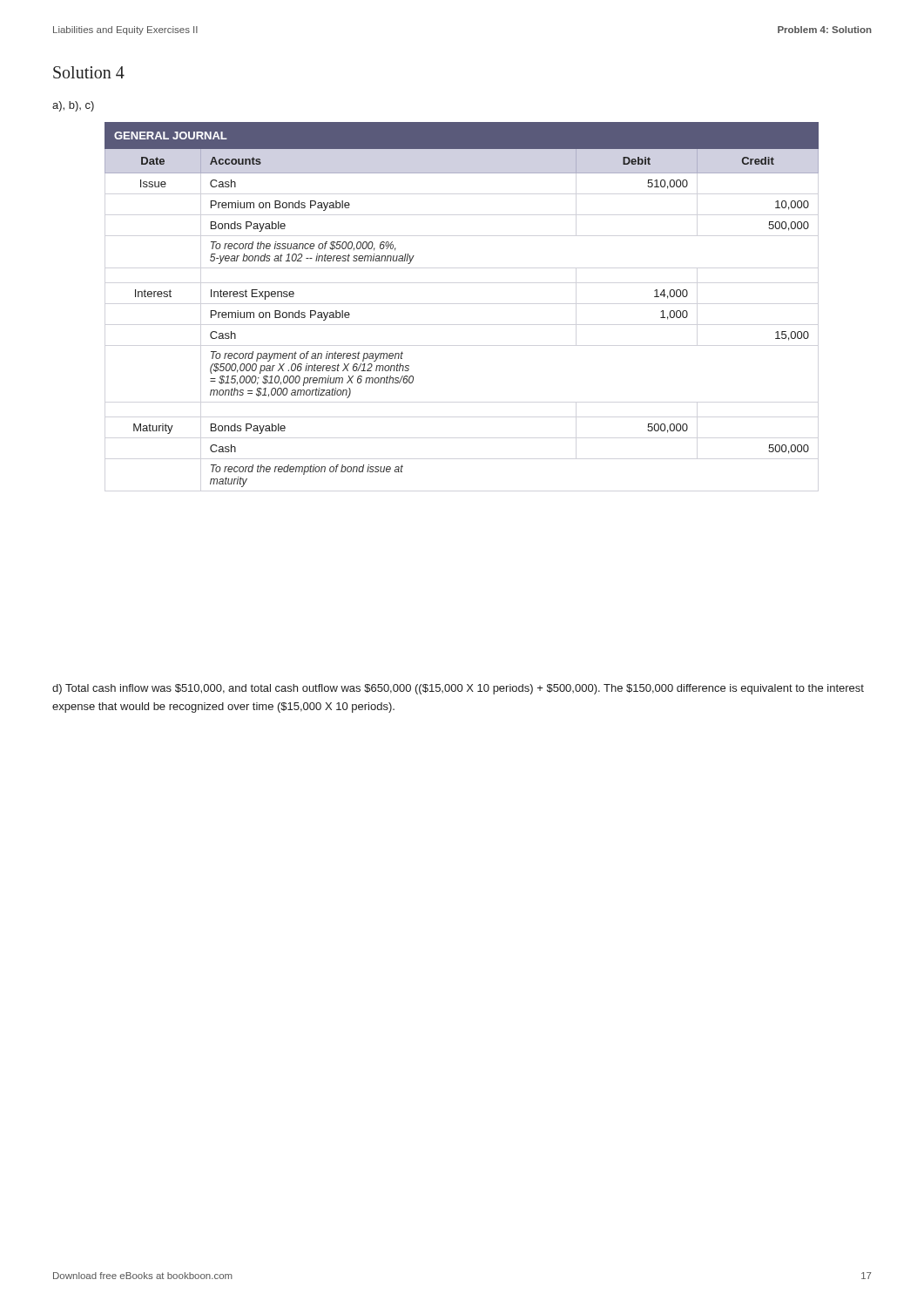Select the table

click(x=462, y=307)
